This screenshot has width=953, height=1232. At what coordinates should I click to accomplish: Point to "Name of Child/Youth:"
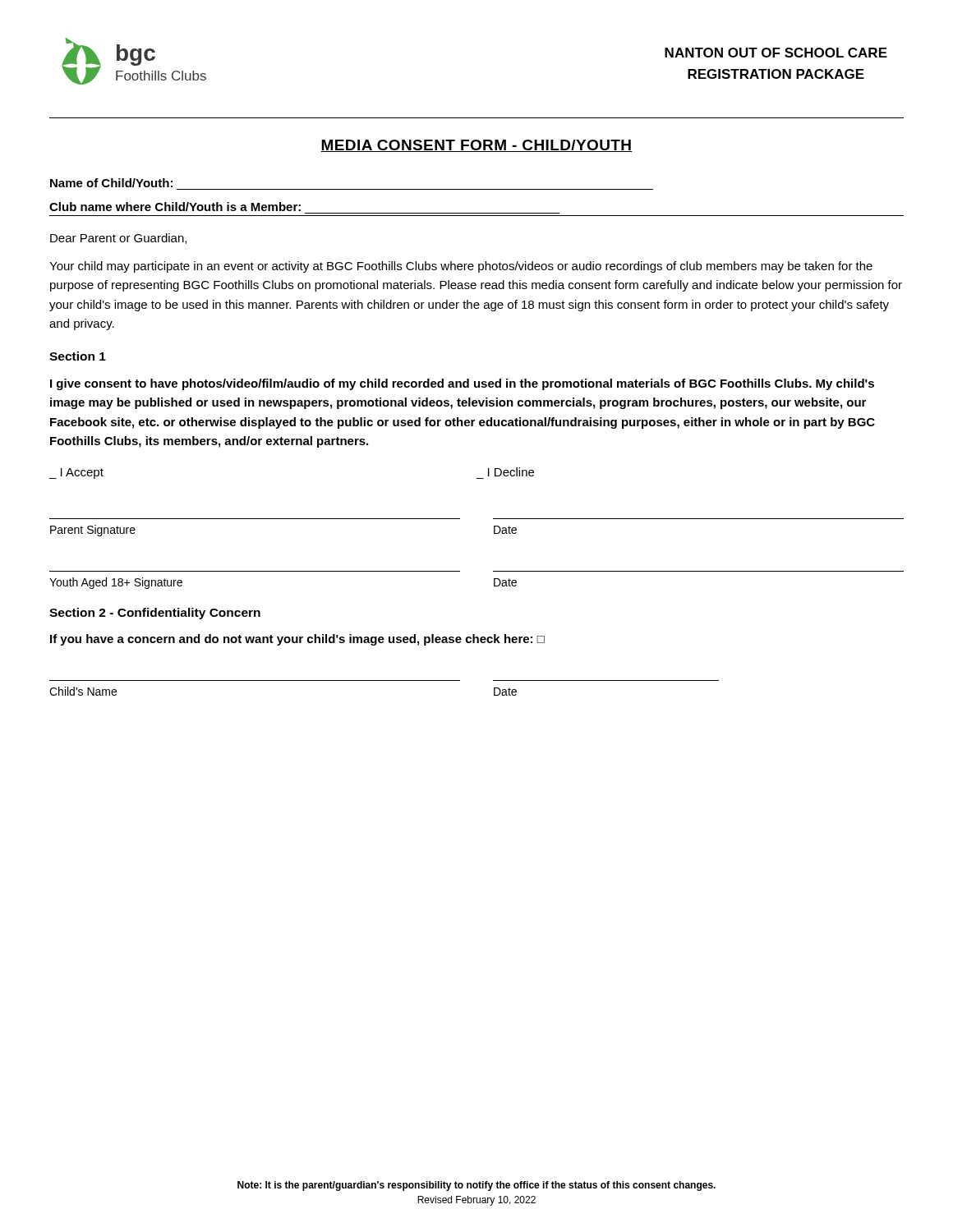[x=351, y=183]
